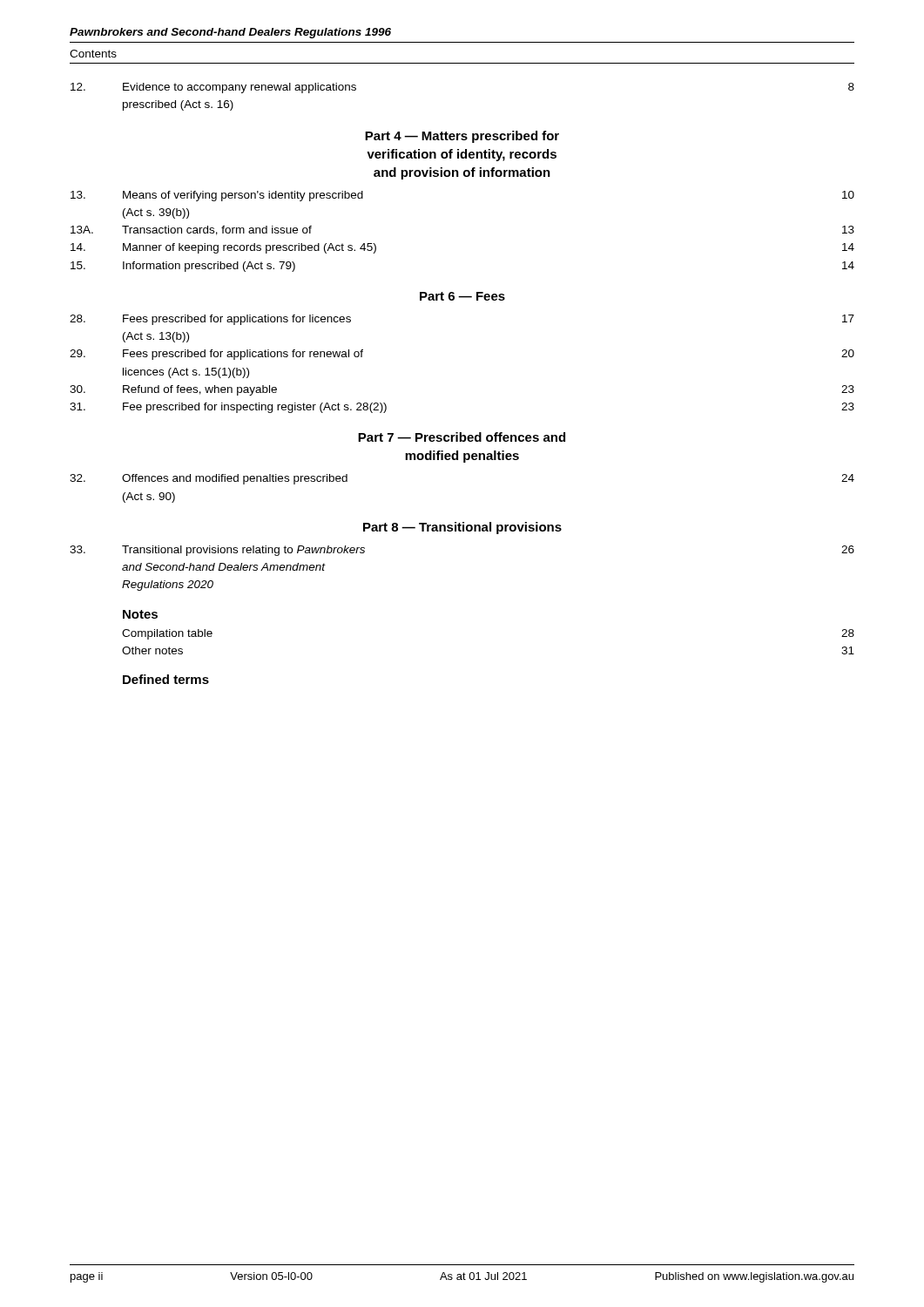
Task: Point to "Defined terms"
Action: pyautogui.click(x=165, y=679)
